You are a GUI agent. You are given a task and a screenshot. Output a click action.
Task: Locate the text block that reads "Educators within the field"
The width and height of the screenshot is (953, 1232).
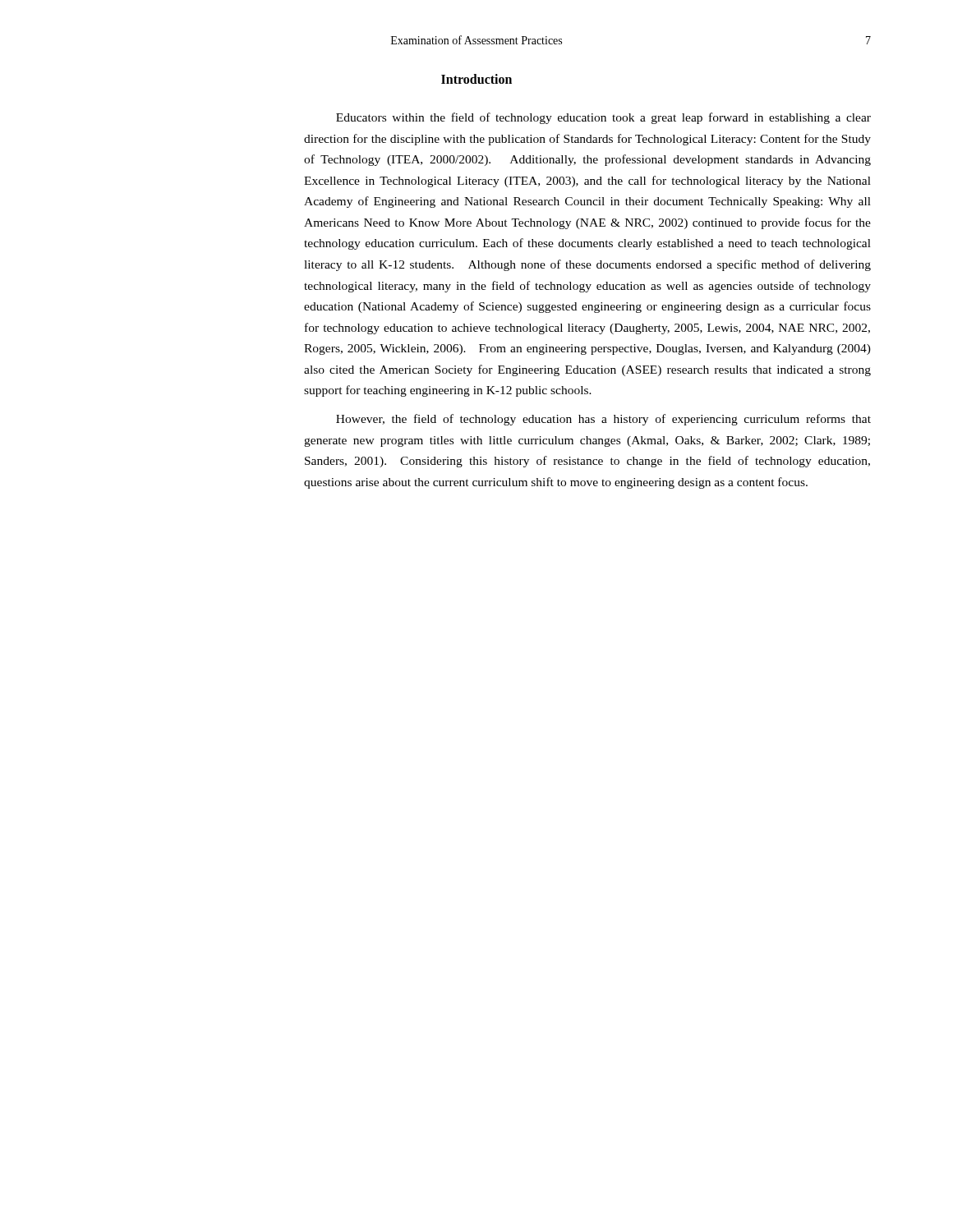[587, 300]
